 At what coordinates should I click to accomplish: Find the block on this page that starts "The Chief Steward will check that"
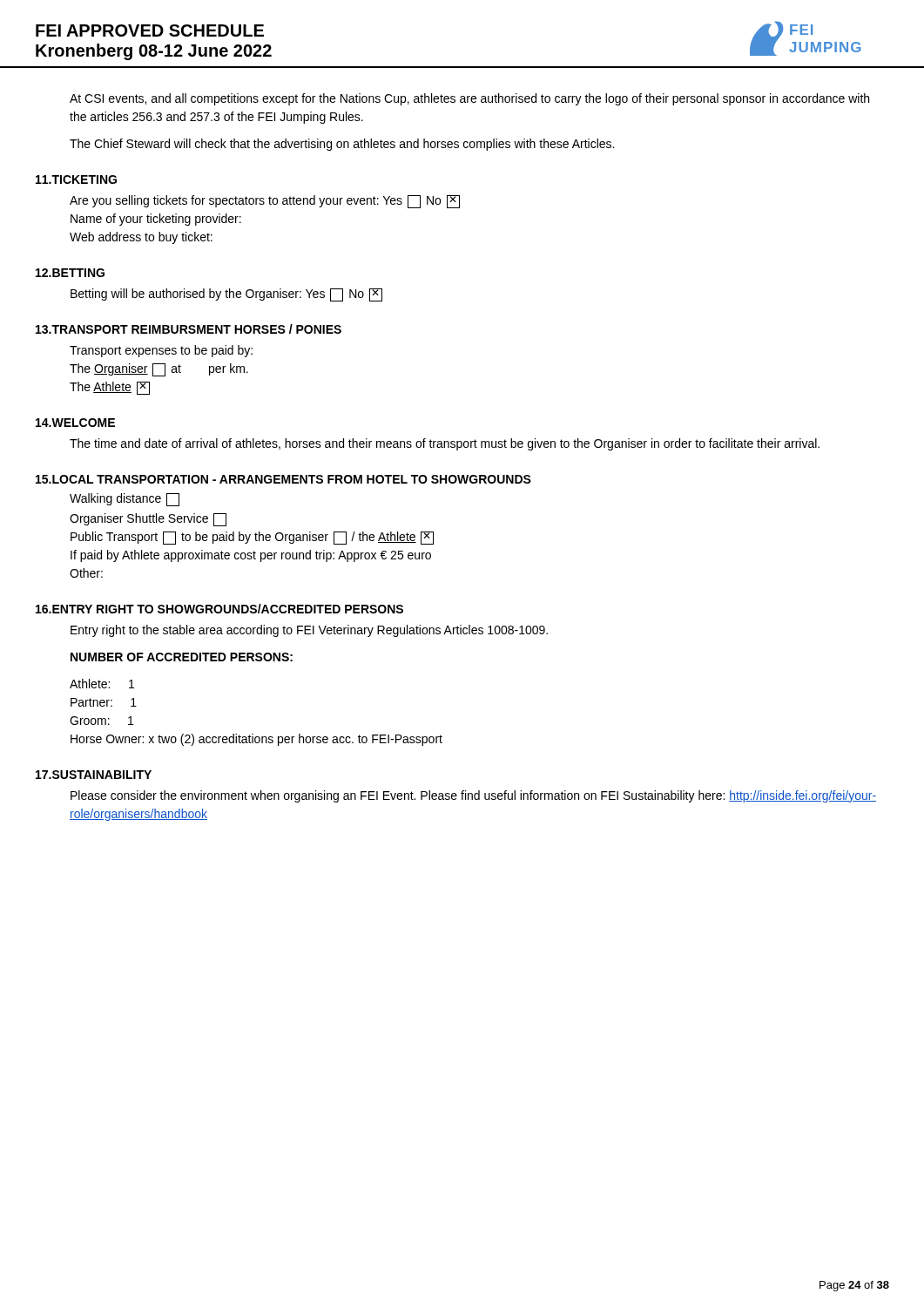pos(342,144)
